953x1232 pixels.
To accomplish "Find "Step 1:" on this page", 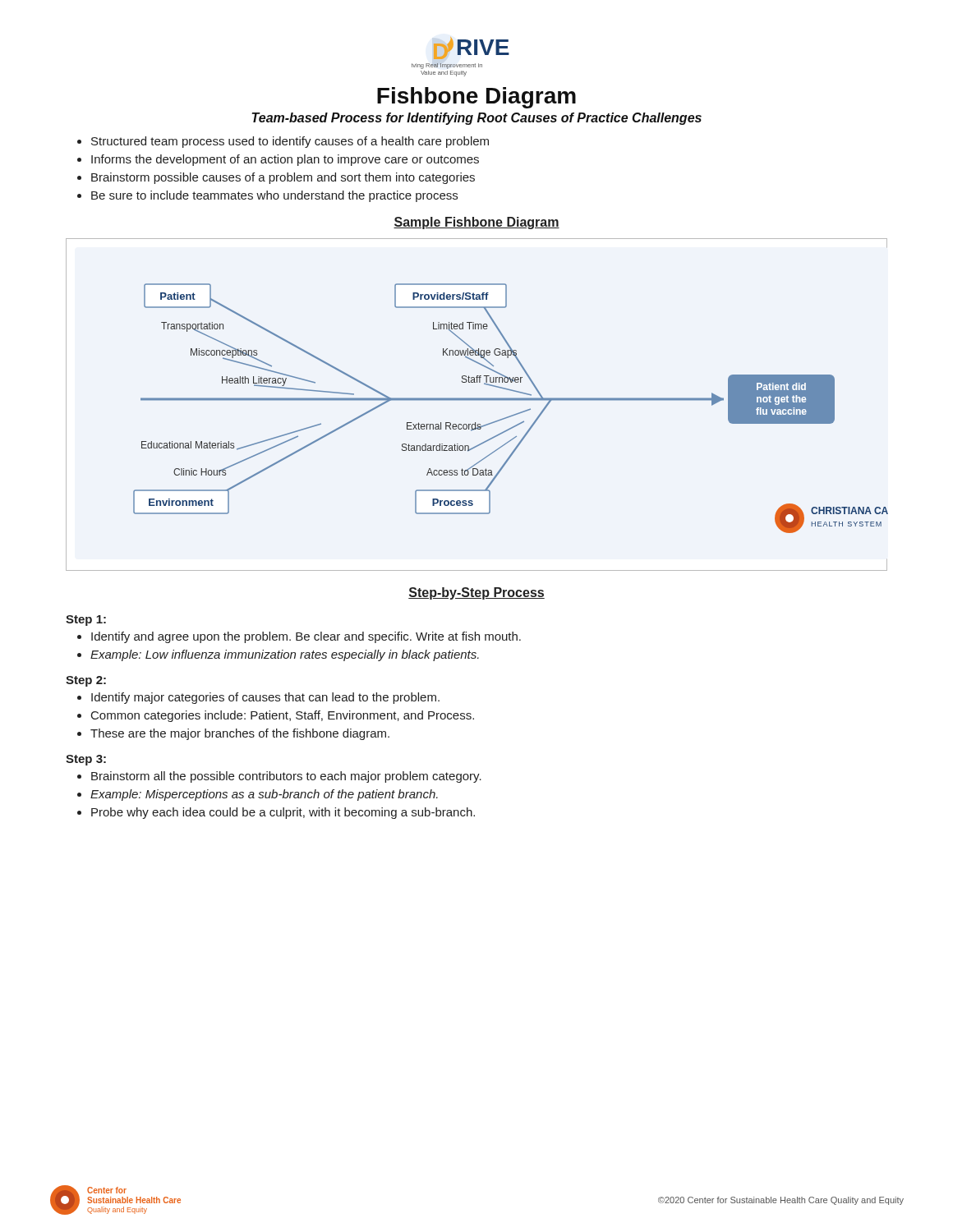I will (x=86, y=619).
